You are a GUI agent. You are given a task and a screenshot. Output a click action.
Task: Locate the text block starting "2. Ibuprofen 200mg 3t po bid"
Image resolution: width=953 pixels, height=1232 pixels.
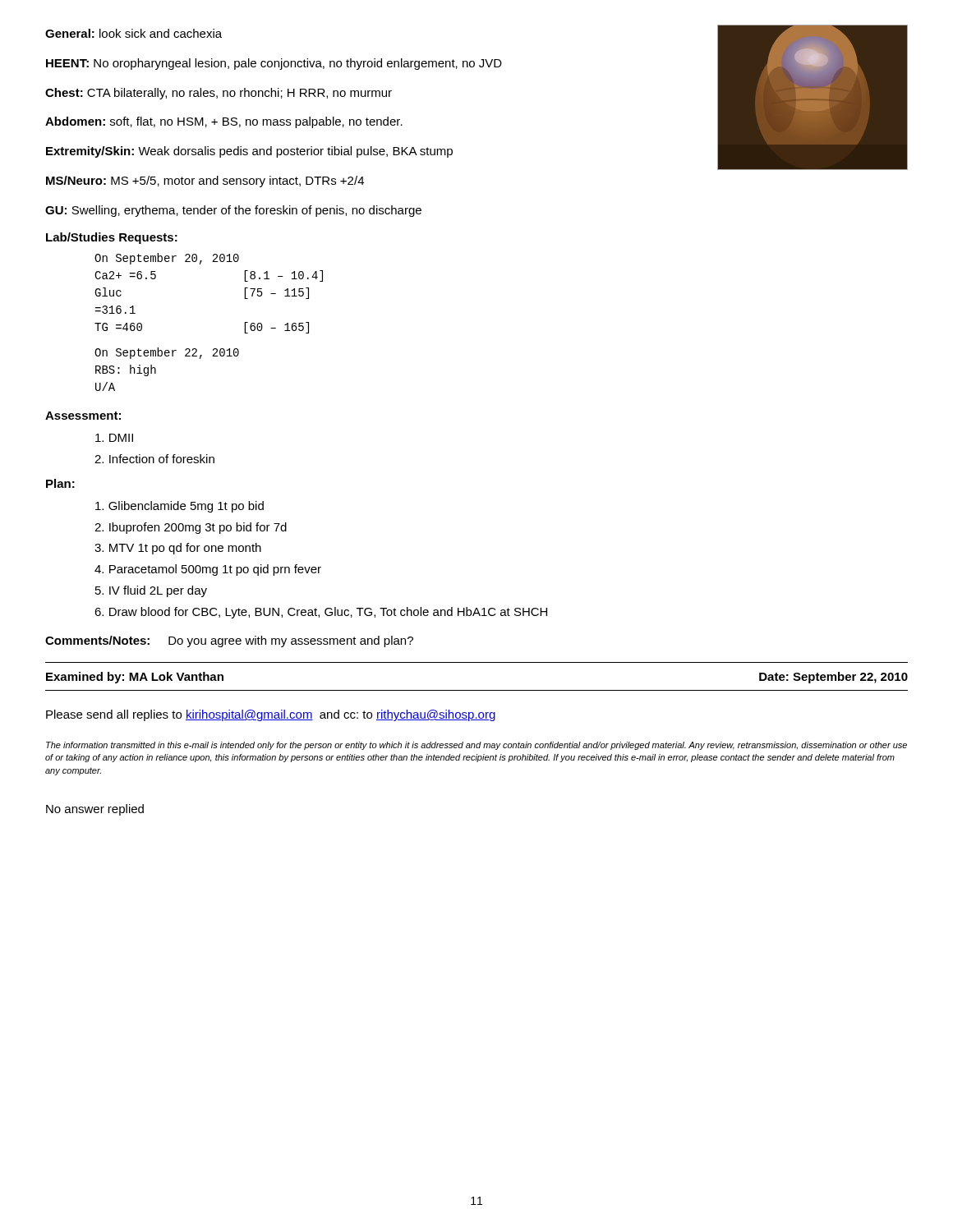click(191, 526)
